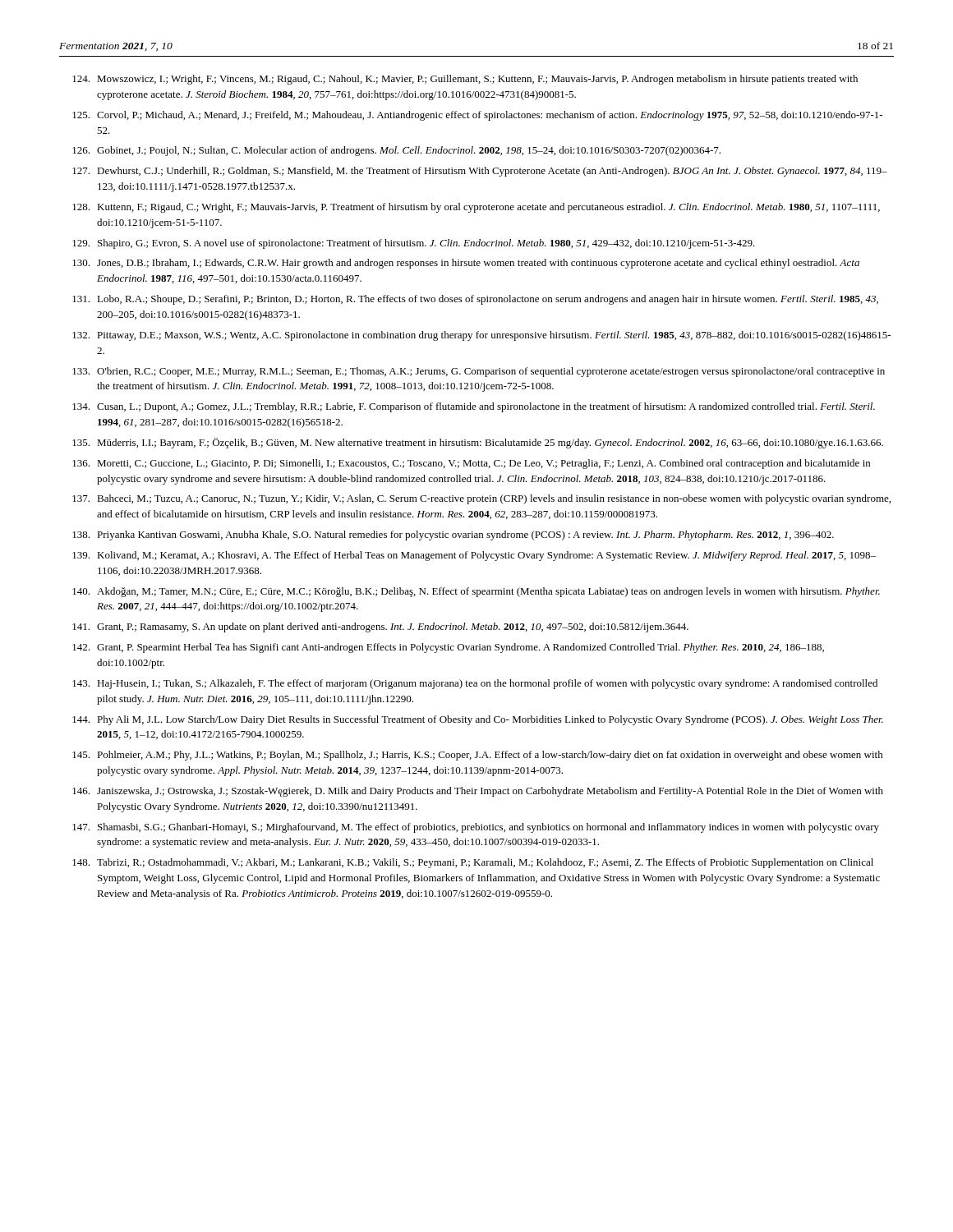953x1232 pixels.
Task: Point to the element starting "130. Jones, D.B.; Ibraham, I.; Edwards, C.R.W. Hair"
Action: [476, 271]
